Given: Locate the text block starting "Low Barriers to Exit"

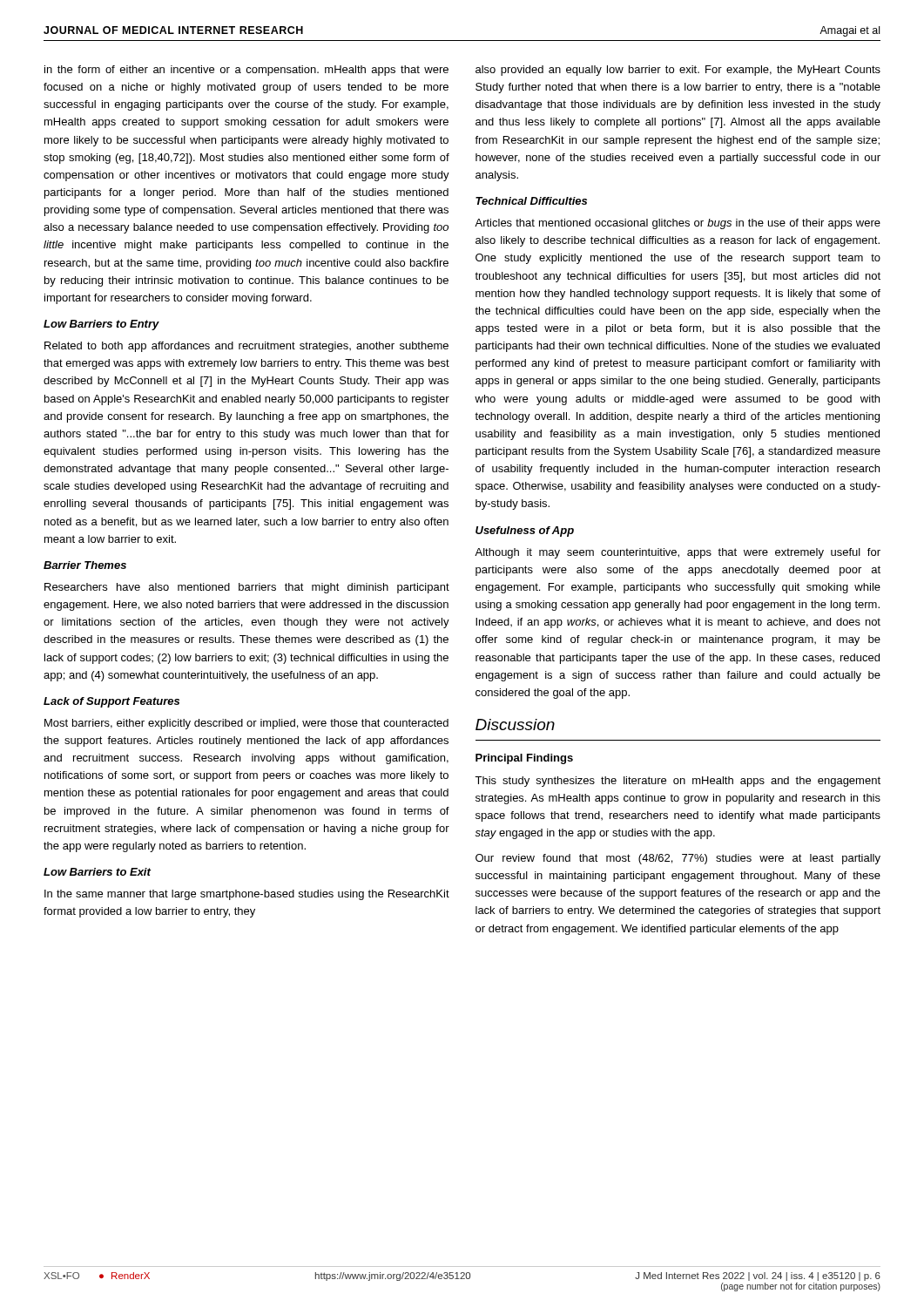Looking at the screenshot, I should [x=97, y=872].
